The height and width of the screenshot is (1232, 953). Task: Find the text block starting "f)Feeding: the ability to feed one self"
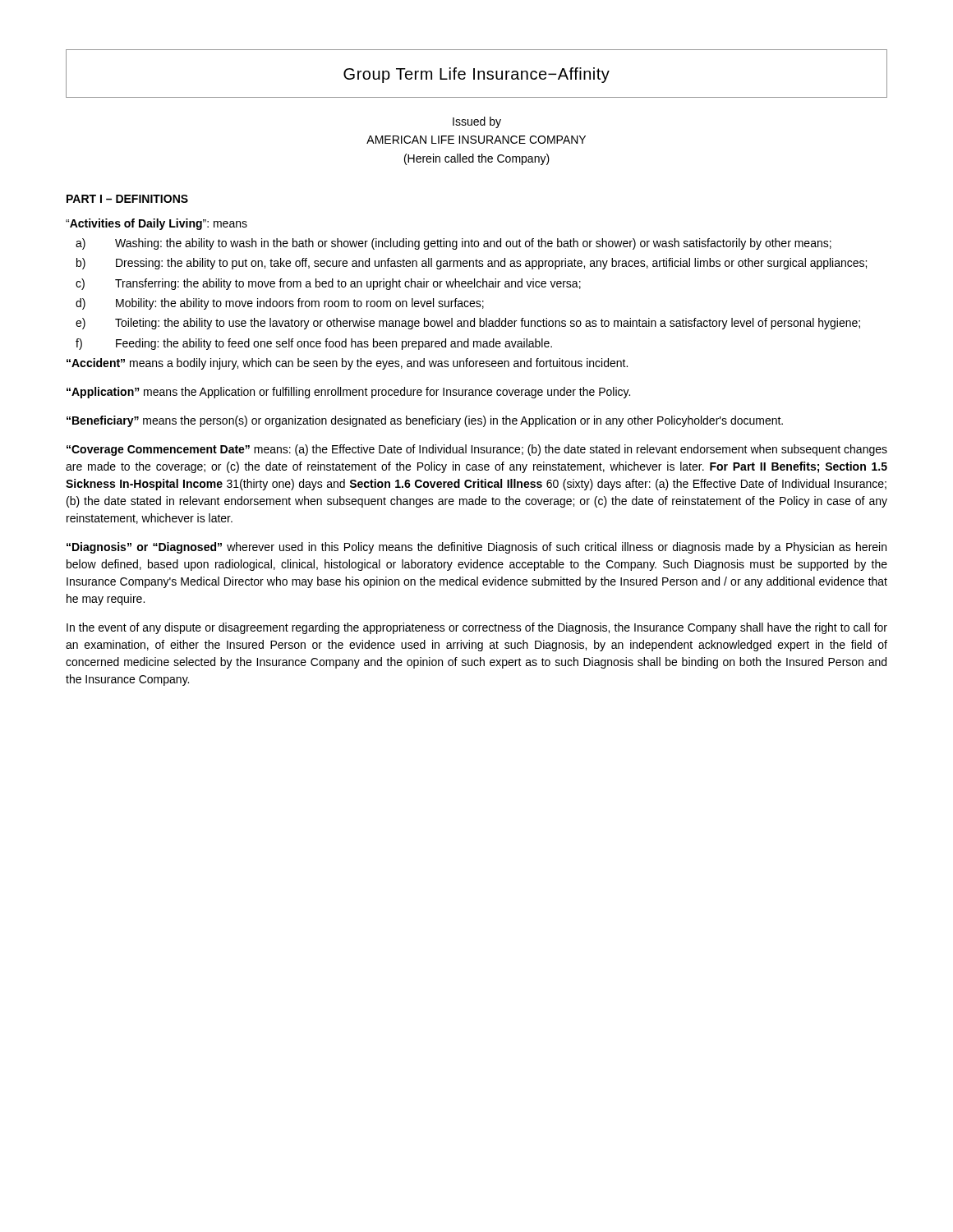(314, 343)
